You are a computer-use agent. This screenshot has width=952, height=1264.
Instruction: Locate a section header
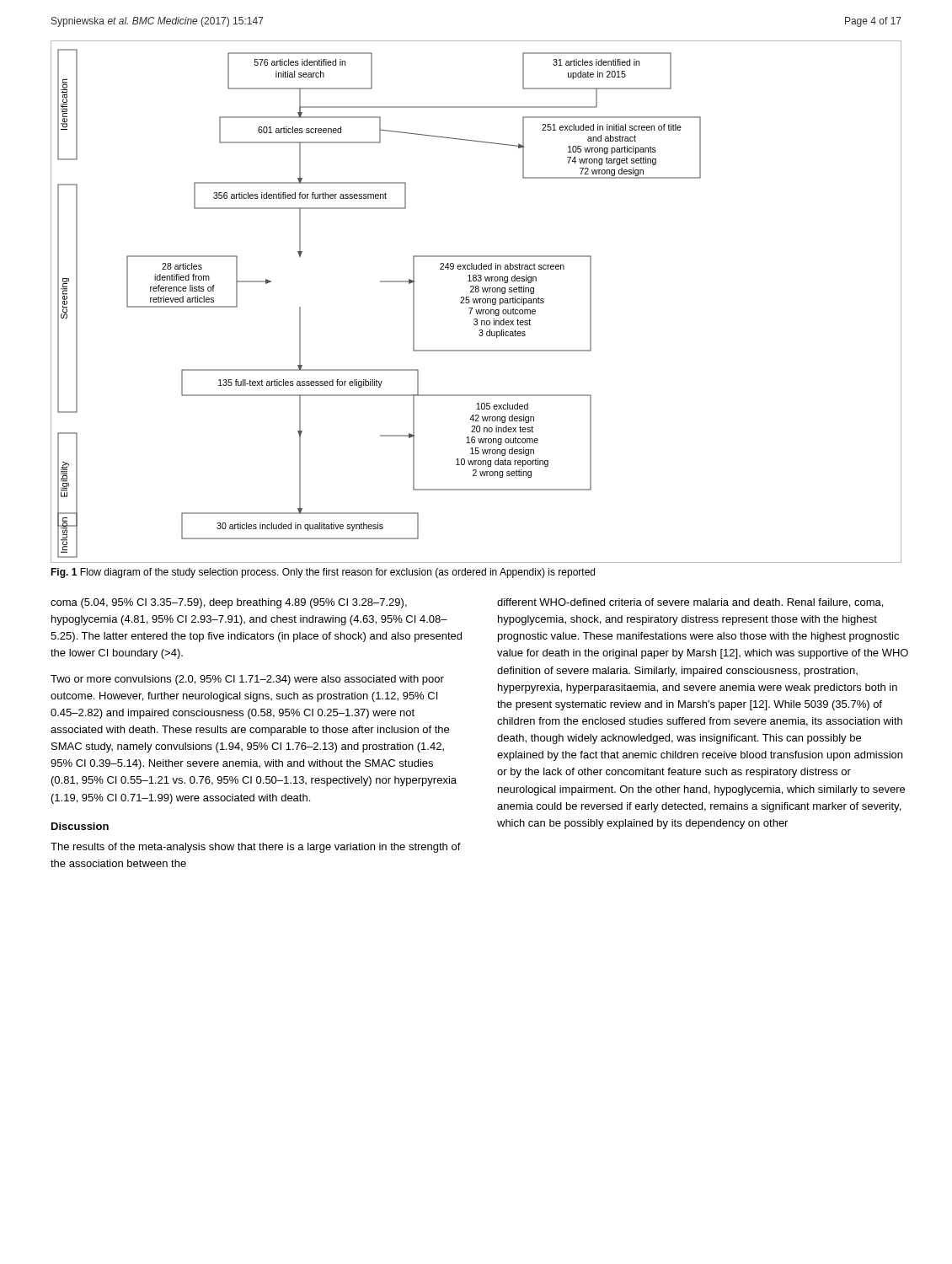coord(80,826)
